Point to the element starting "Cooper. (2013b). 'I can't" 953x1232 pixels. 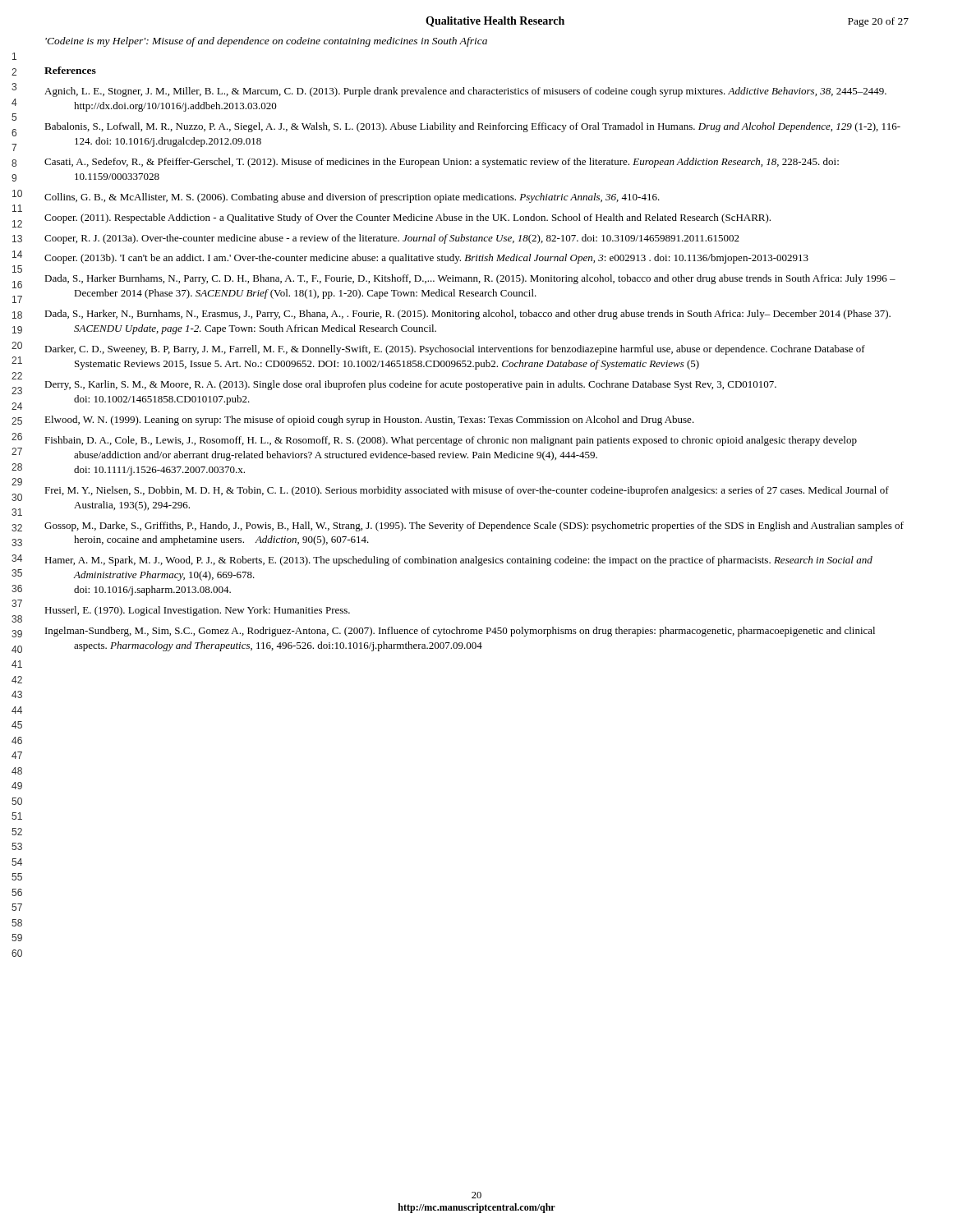click(426, 258)
